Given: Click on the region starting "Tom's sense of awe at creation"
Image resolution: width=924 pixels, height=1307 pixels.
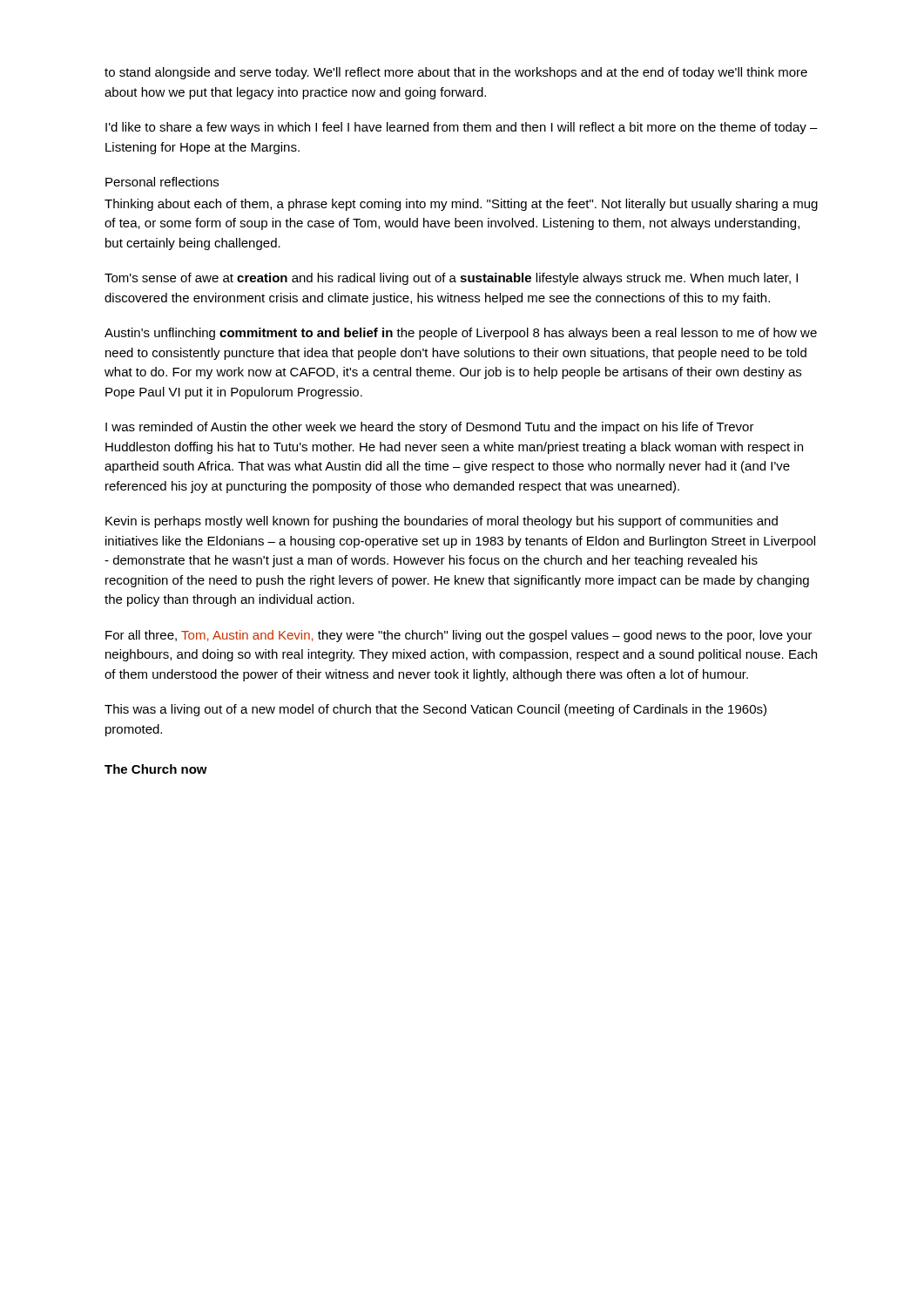Looking at the screenshot, I should (x=462, y=288).
